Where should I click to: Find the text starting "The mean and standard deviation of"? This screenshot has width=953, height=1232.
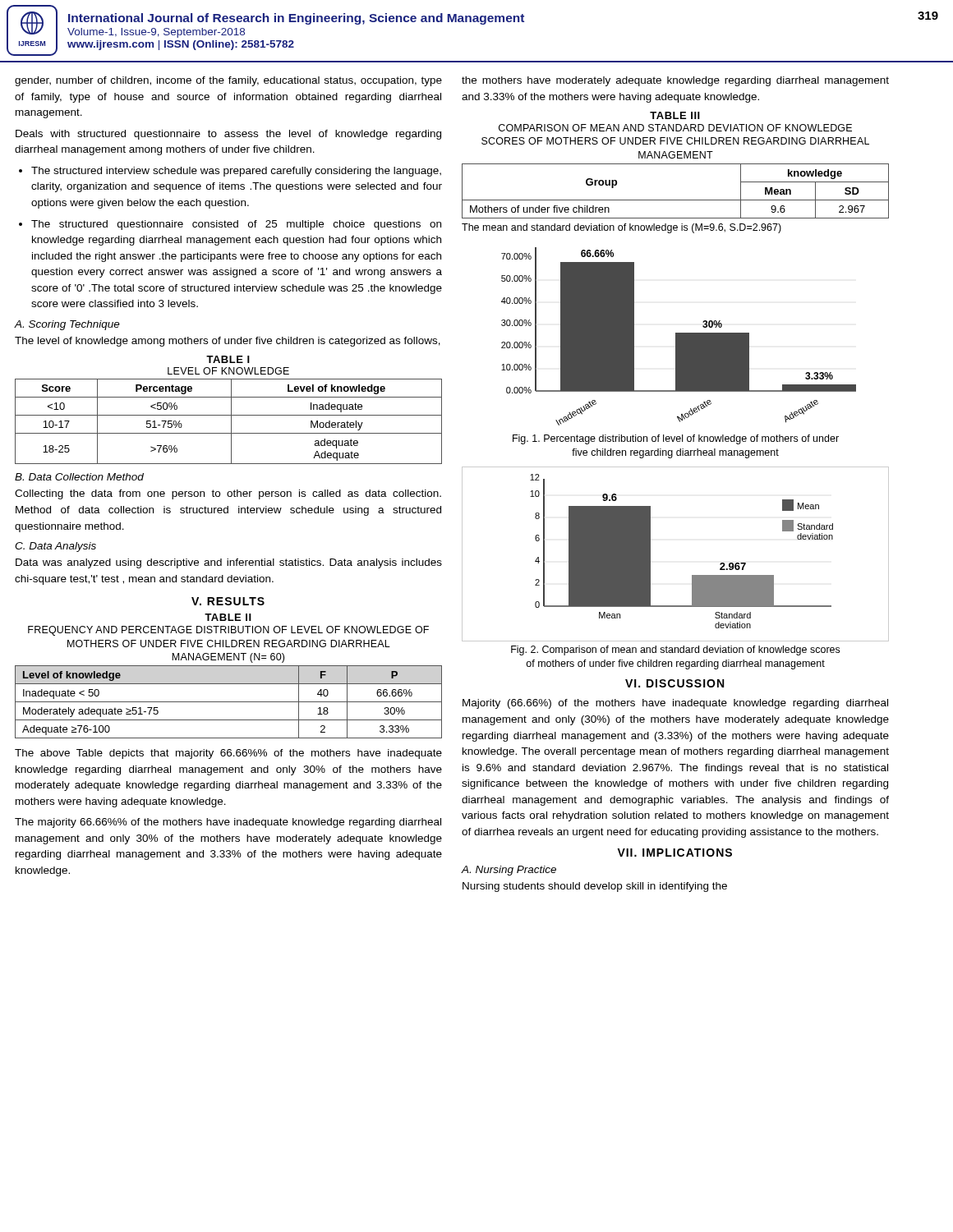(x=622, y=227)
